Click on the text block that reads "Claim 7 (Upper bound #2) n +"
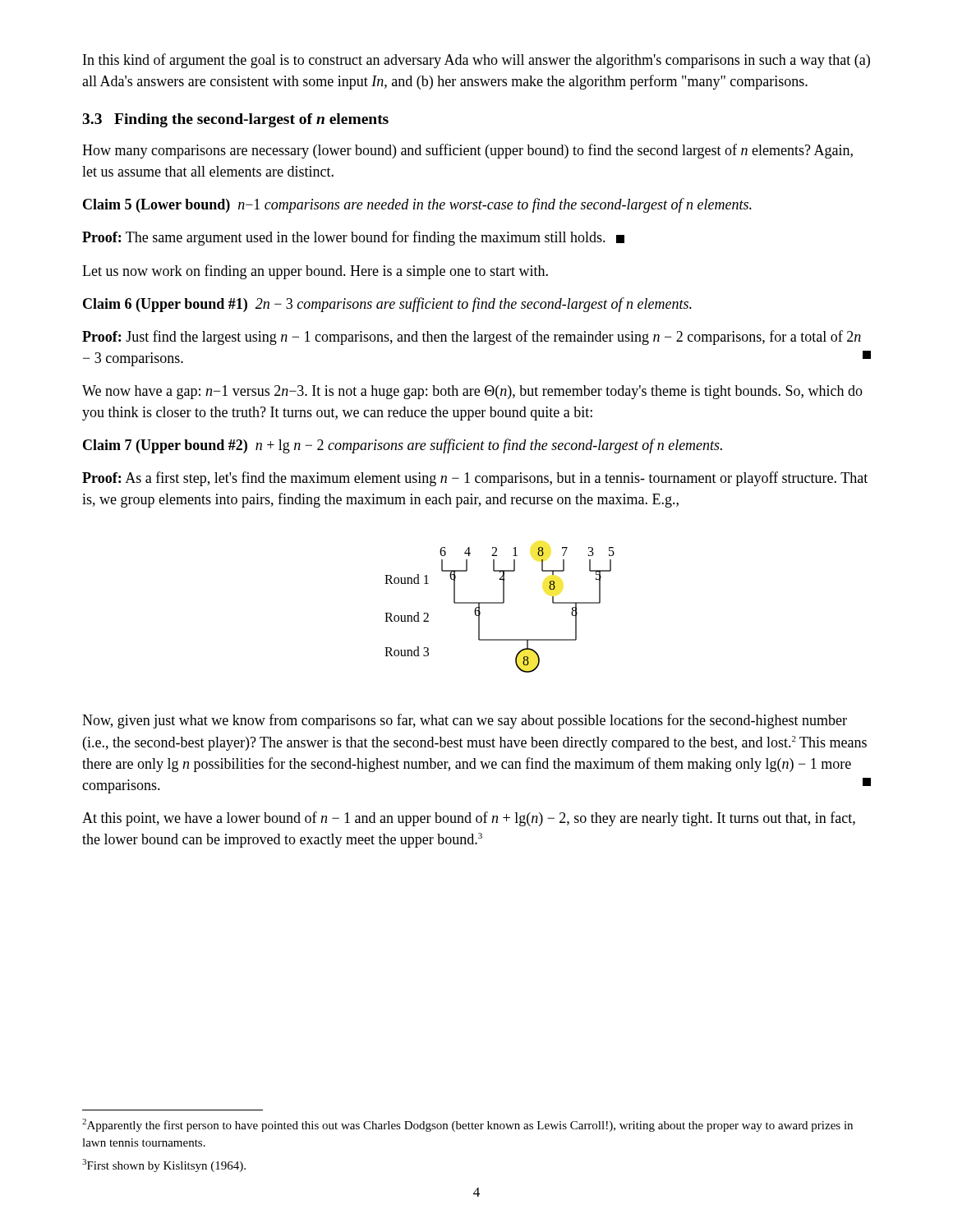The height and width of the screenshot is (1232, 953). pos(403,445)
